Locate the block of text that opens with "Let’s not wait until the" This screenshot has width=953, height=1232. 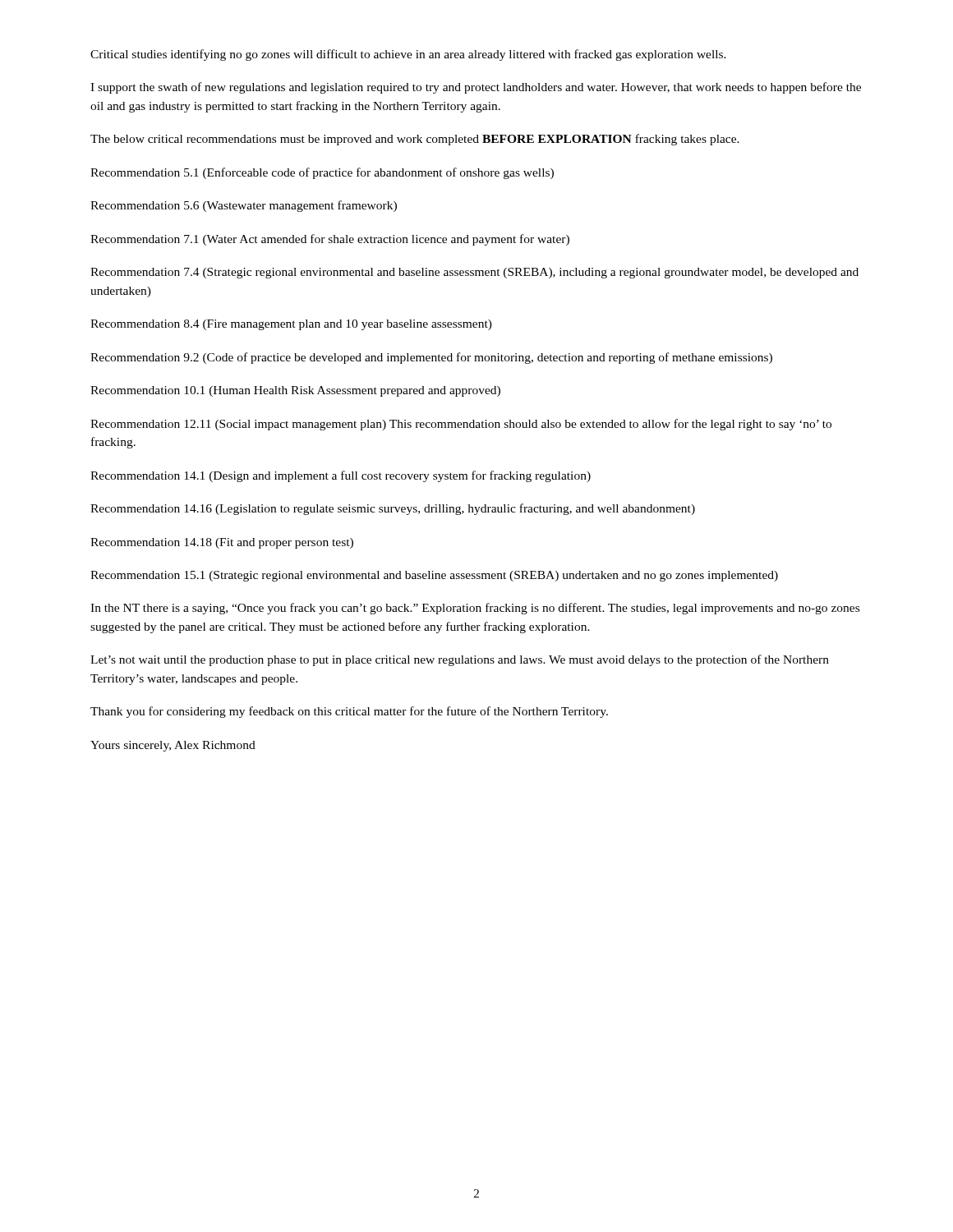click(460, 669)
